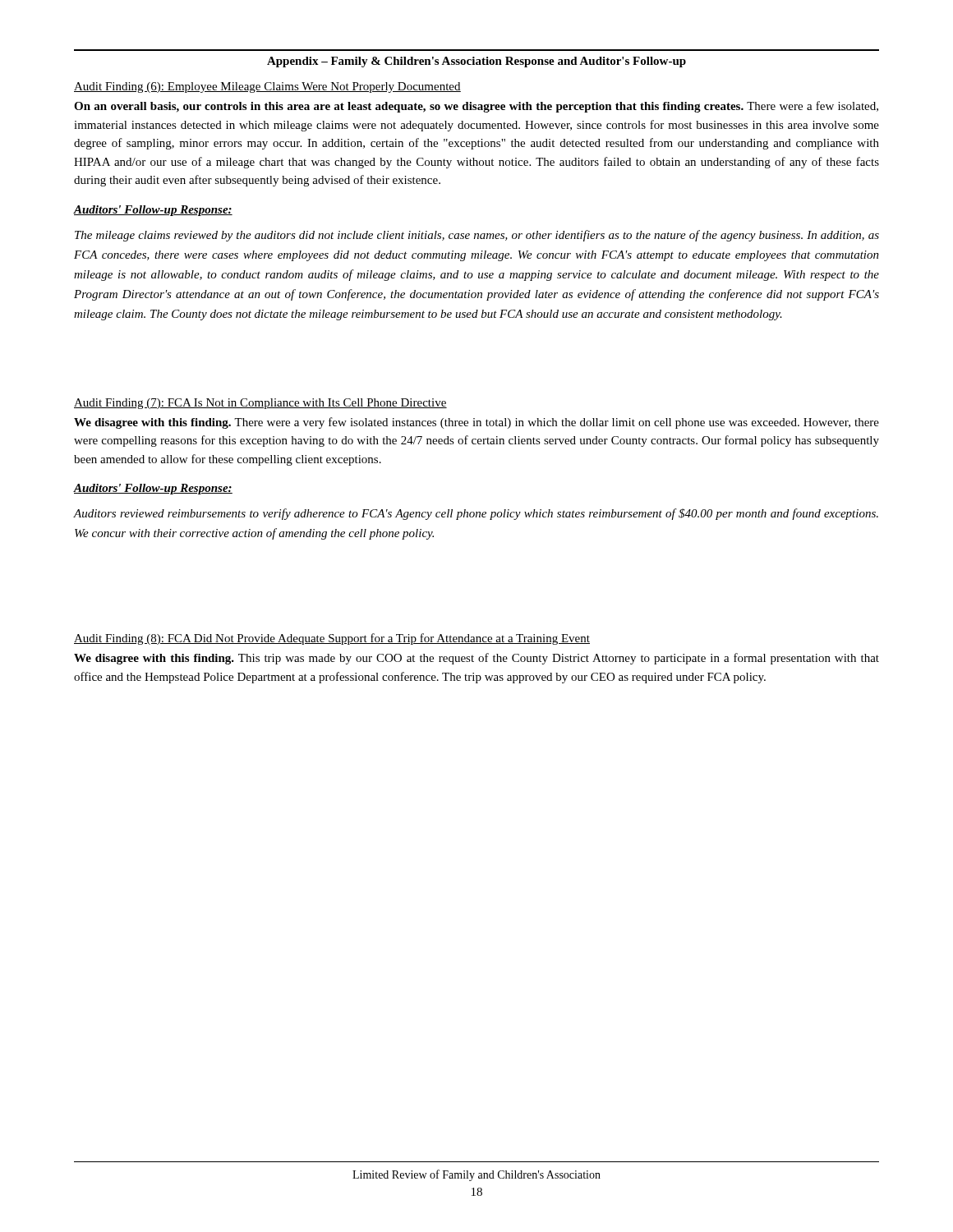953x1232 pixels.
Task: Locate the text block that says "On an overall basis, our"
Action: (476, 143)
